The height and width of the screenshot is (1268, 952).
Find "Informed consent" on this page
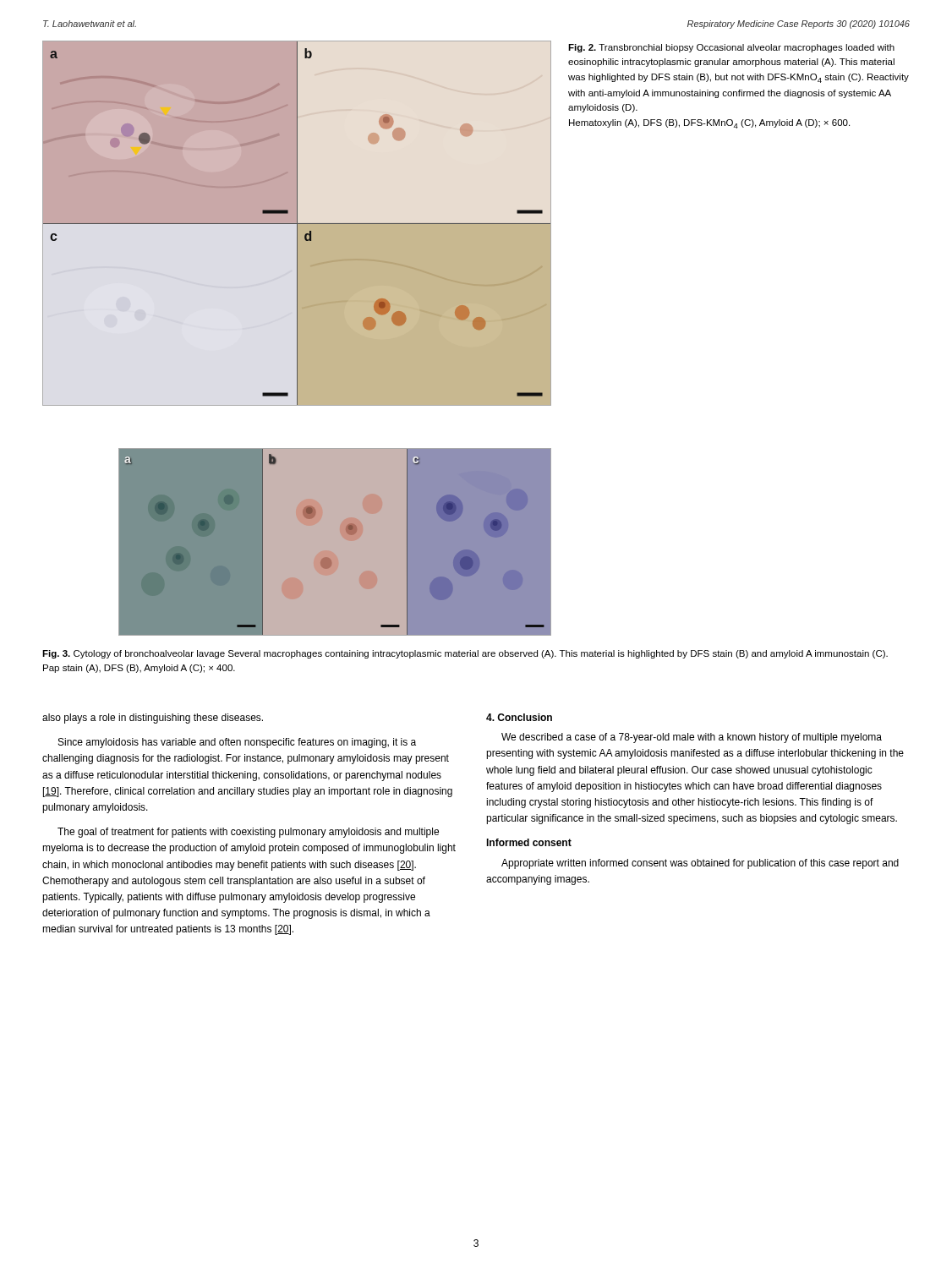529,843
